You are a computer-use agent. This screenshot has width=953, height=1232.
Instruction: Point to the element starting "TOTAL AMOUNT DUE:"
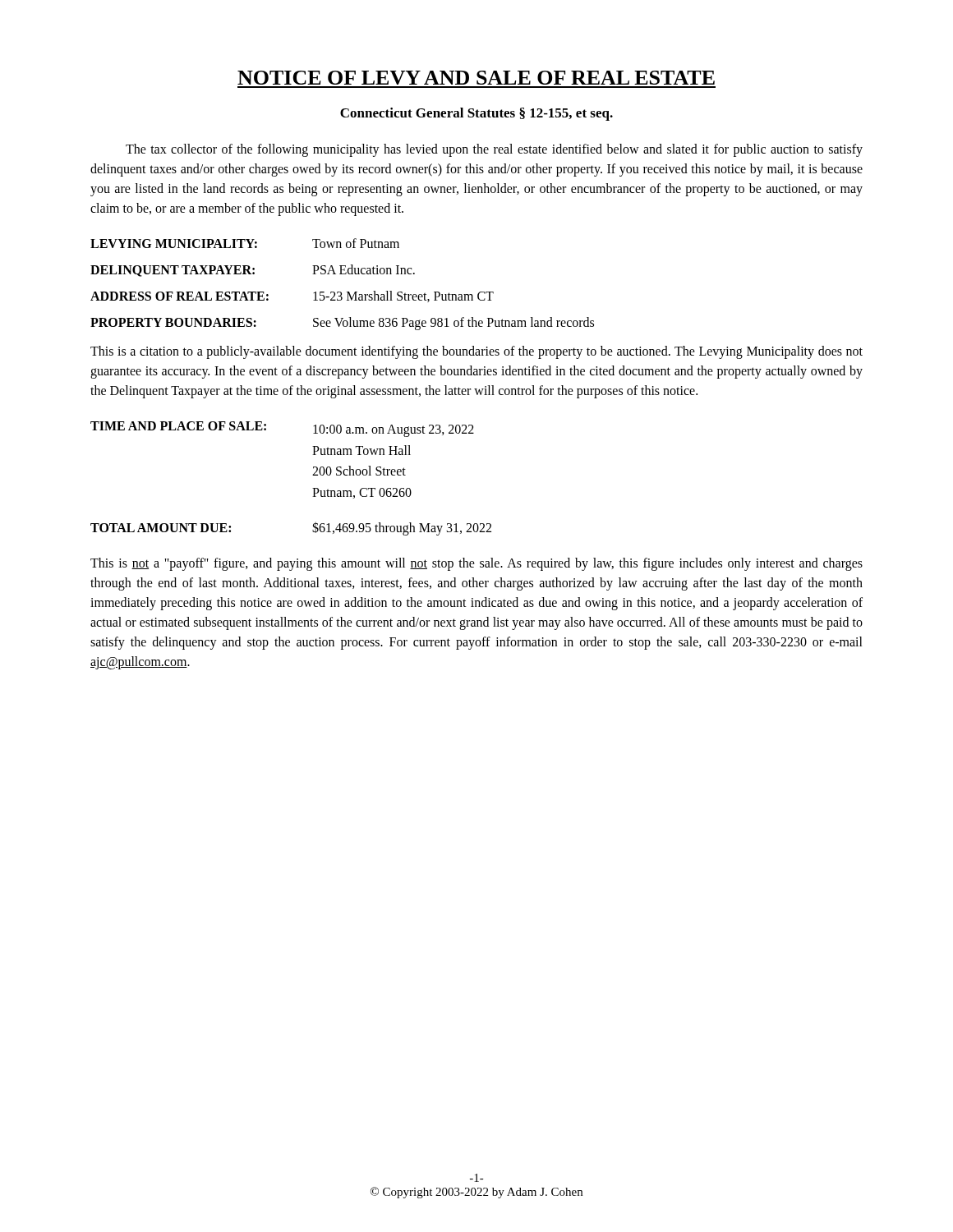coord(162,530)
